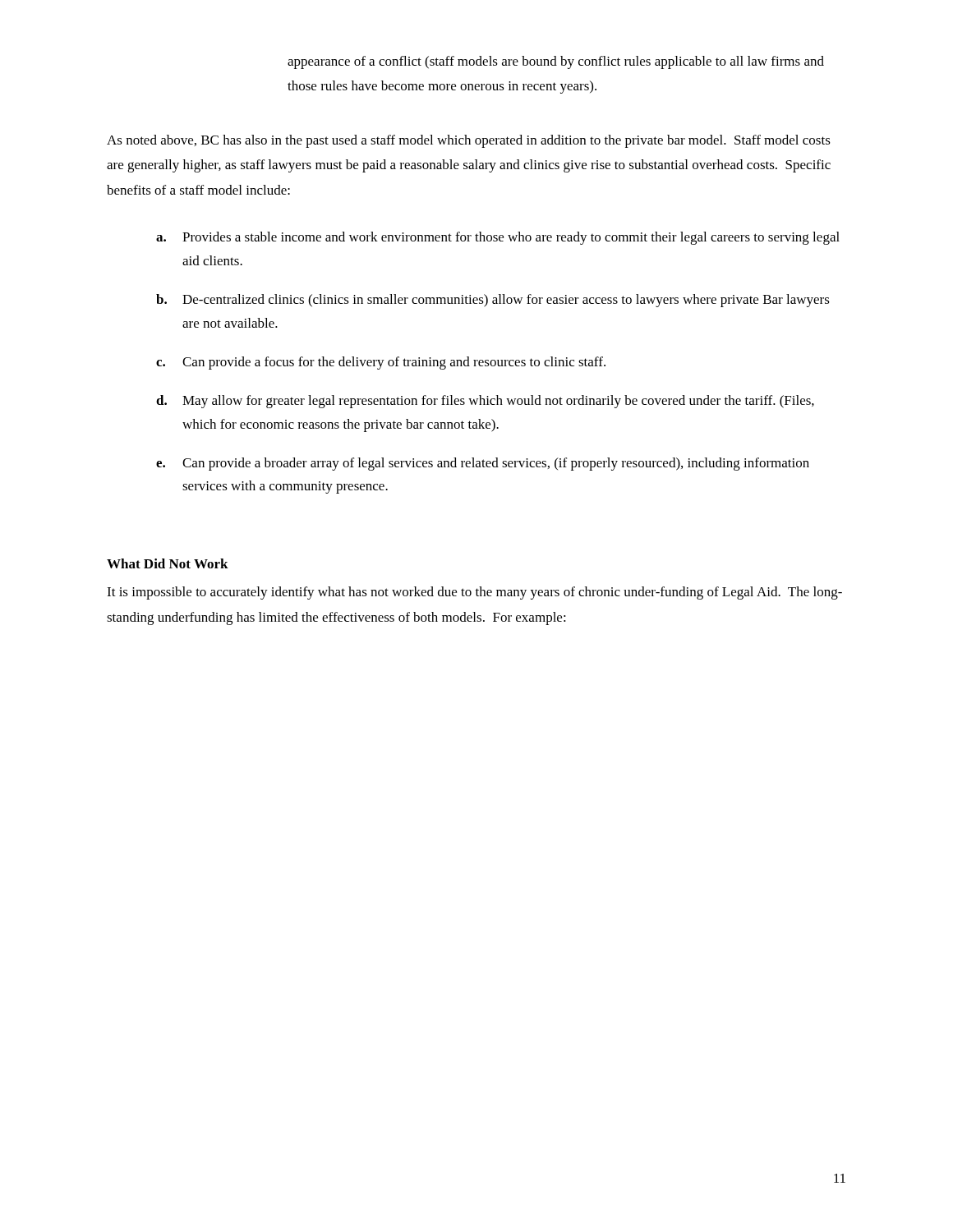This screenshot has width=953, height=1232.
Task: Select the text starting "c. Can provide a"
Action: pos(501,362)
